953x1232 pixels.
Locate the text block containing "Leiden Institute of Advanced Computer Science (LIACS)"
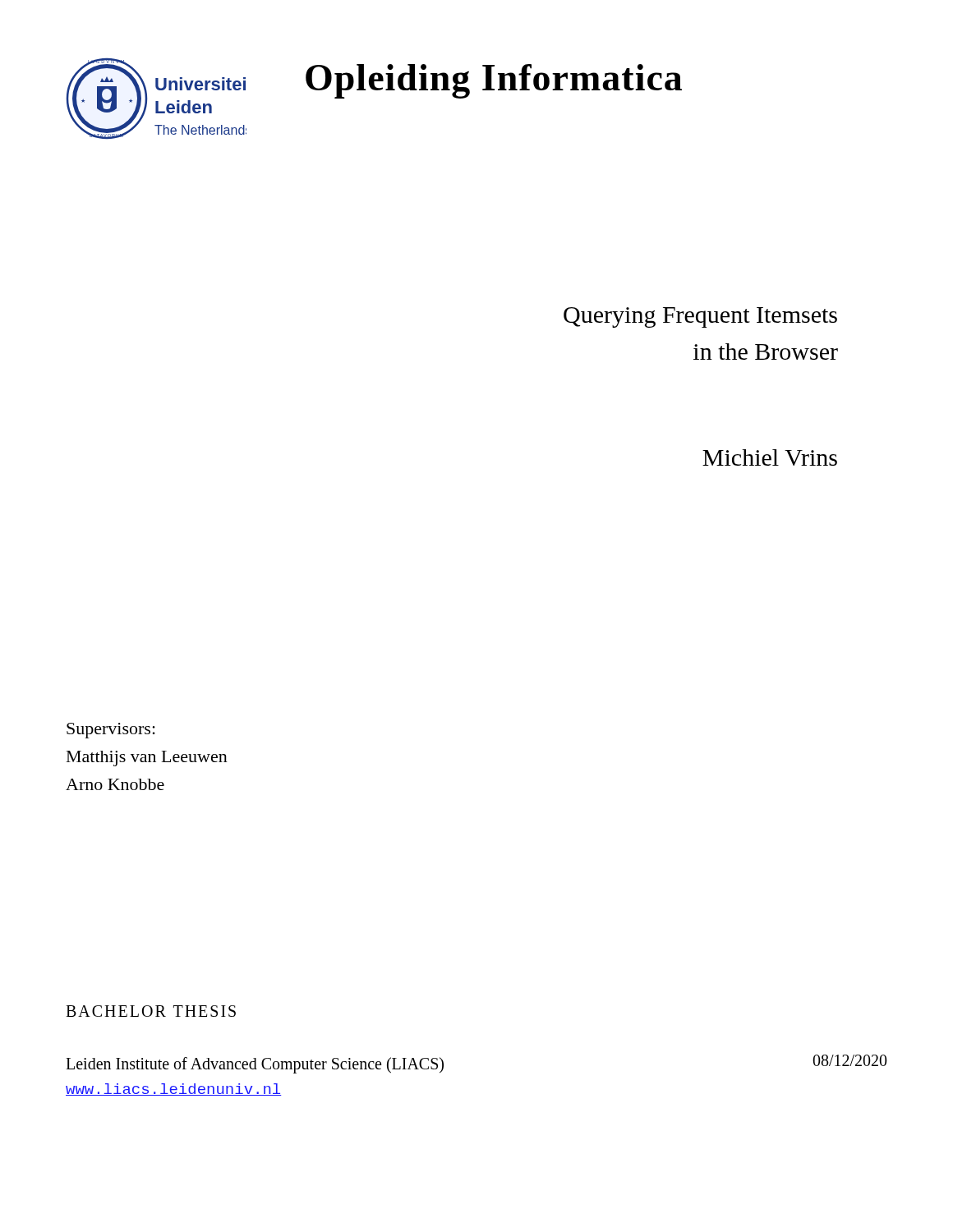pos(255,1077)
